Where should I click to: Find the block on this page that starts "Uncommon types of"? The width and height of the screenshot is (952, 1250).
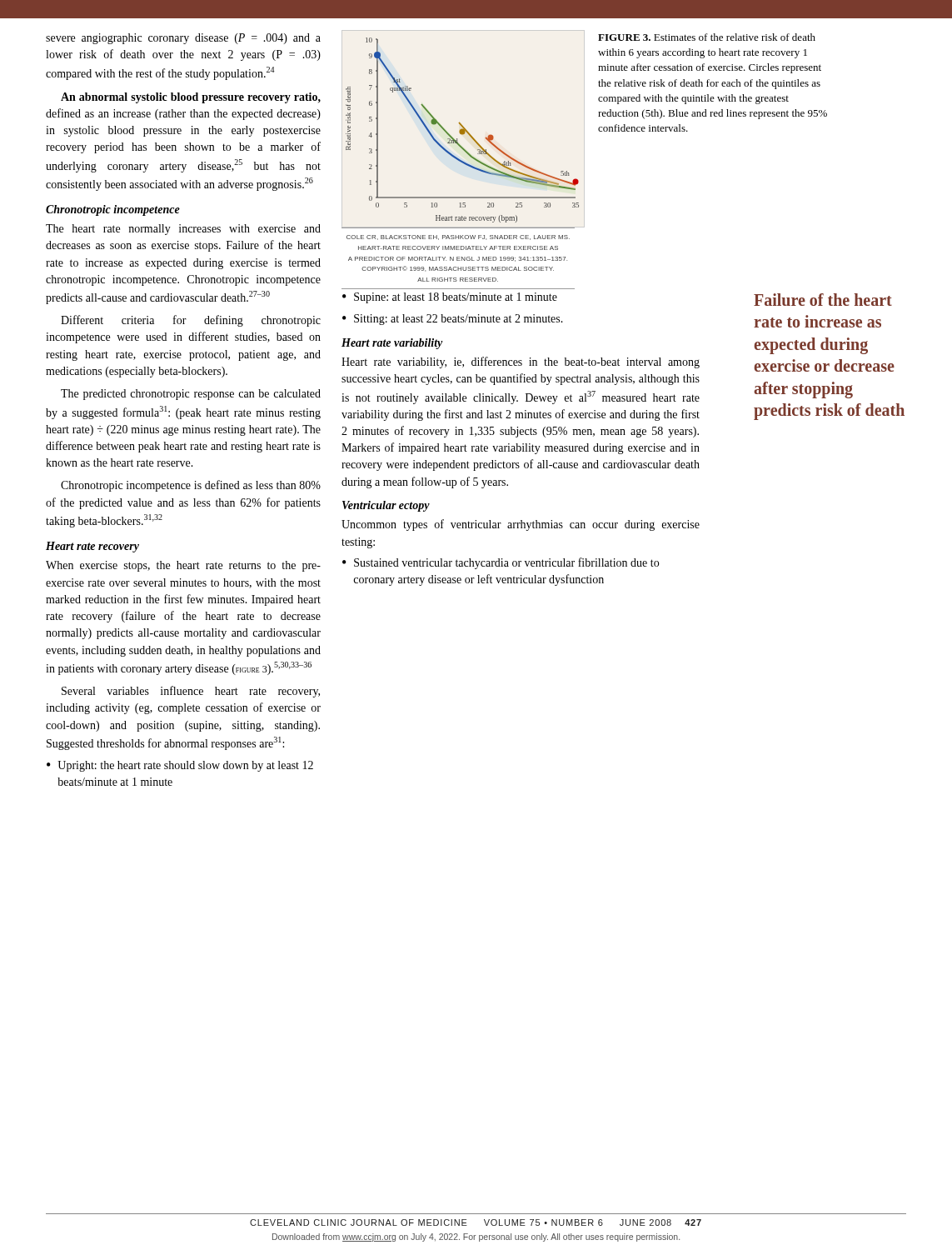coord(521,534)
